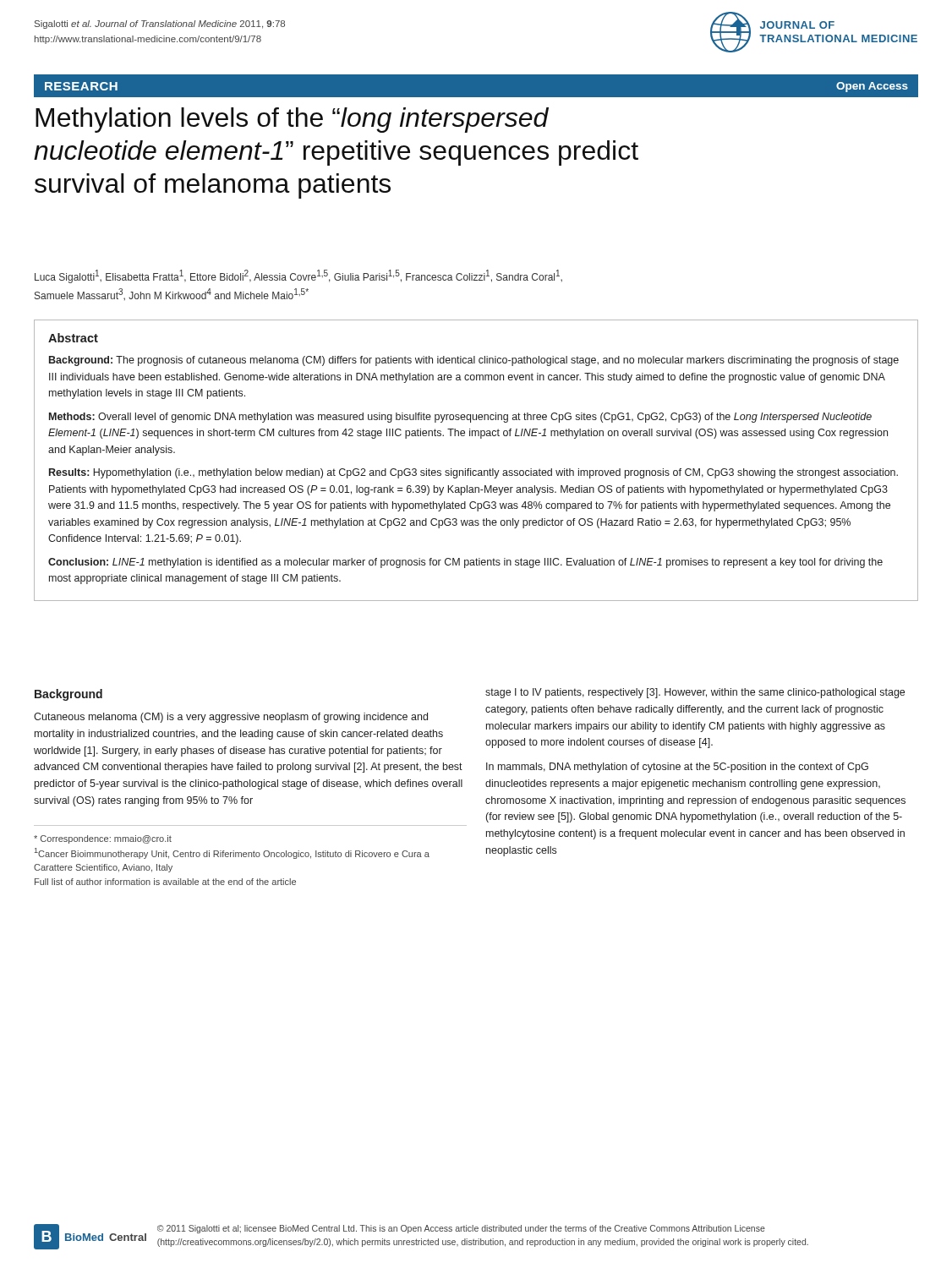The height and width of the screenshot is (1268, 952).
Task: Select the passage starting "Methylation levels of the “long interspersednucleotide element-1”"
Action: point(476,151)
